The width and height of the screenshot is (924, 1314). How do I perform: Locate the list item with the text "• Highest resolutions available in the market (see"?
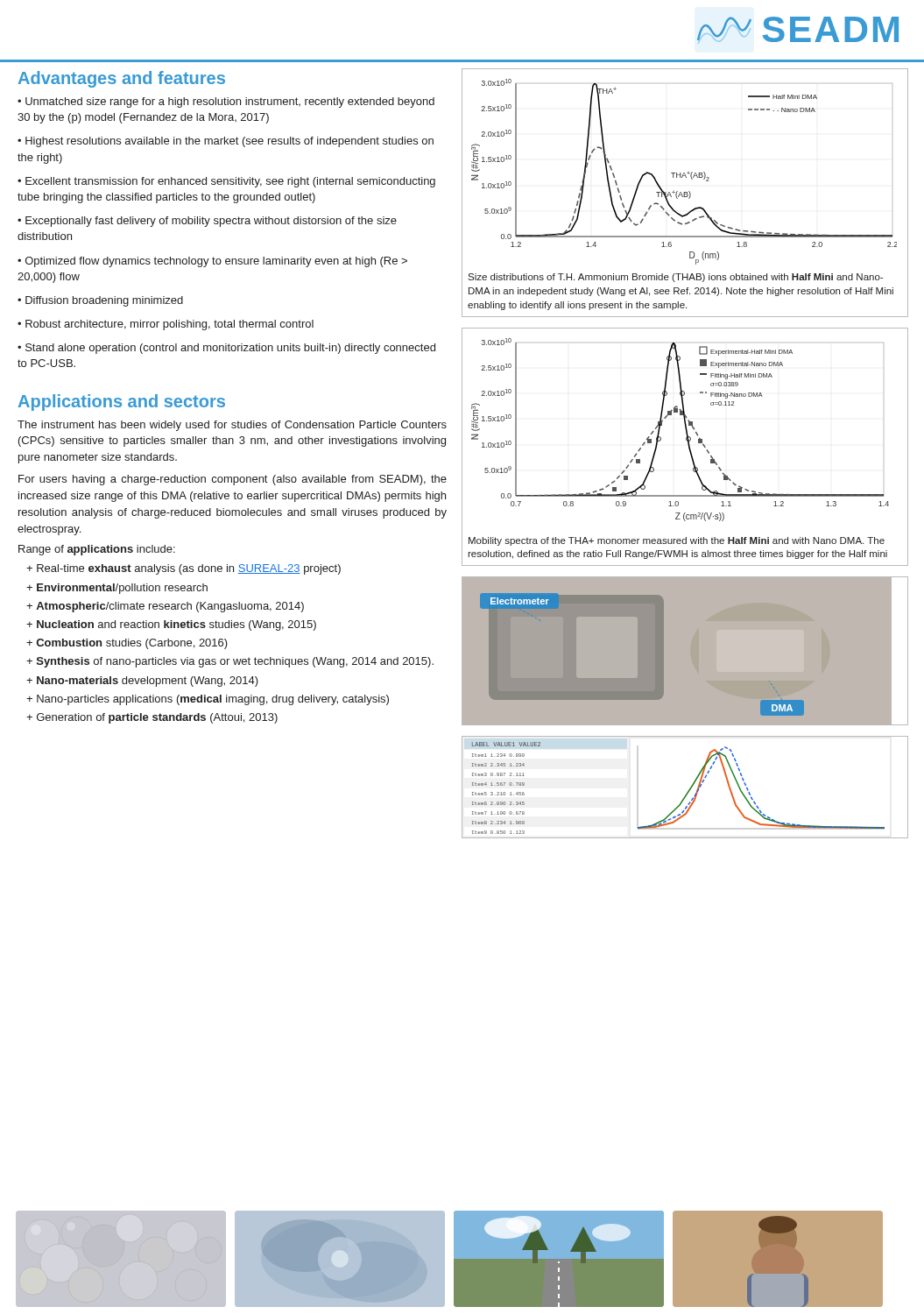pos(226,149)
